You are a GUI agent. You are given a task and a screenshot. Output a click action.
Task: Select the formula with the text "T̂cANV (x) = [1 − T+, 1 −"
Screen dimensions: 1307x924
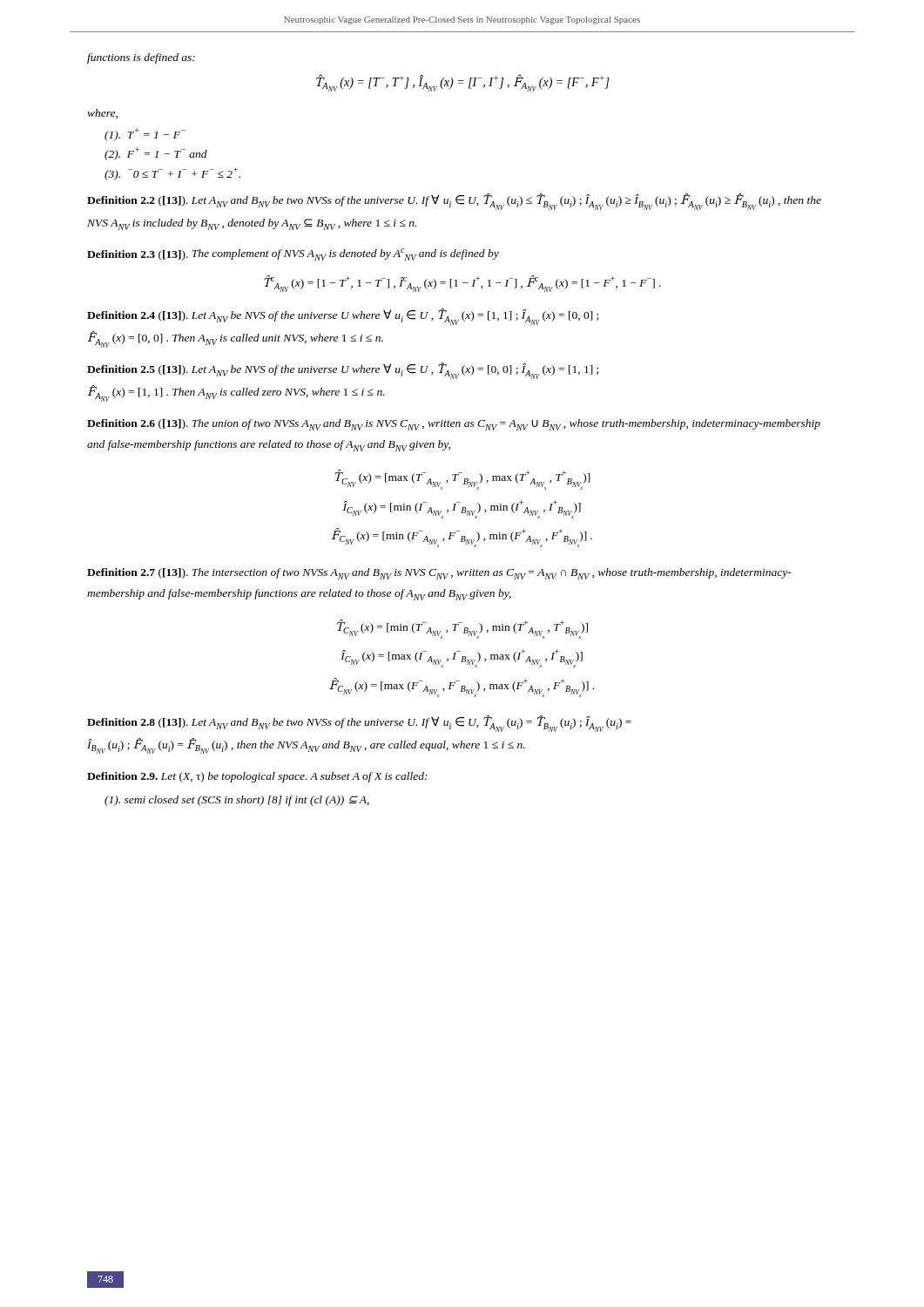coord(462,284)
